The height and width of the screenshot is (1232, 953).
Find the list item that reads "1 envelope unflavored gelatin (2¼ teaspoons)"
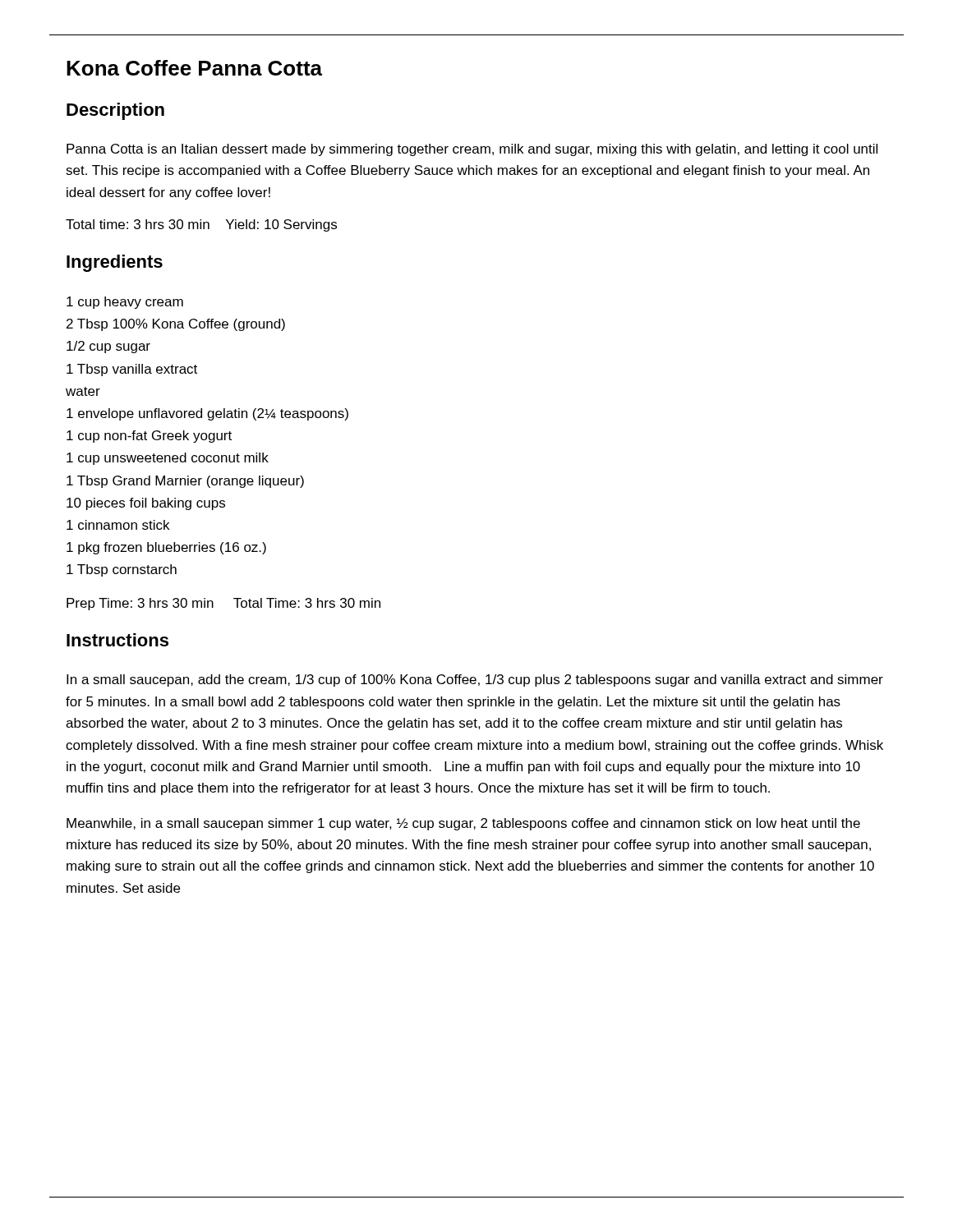point(207,414)
